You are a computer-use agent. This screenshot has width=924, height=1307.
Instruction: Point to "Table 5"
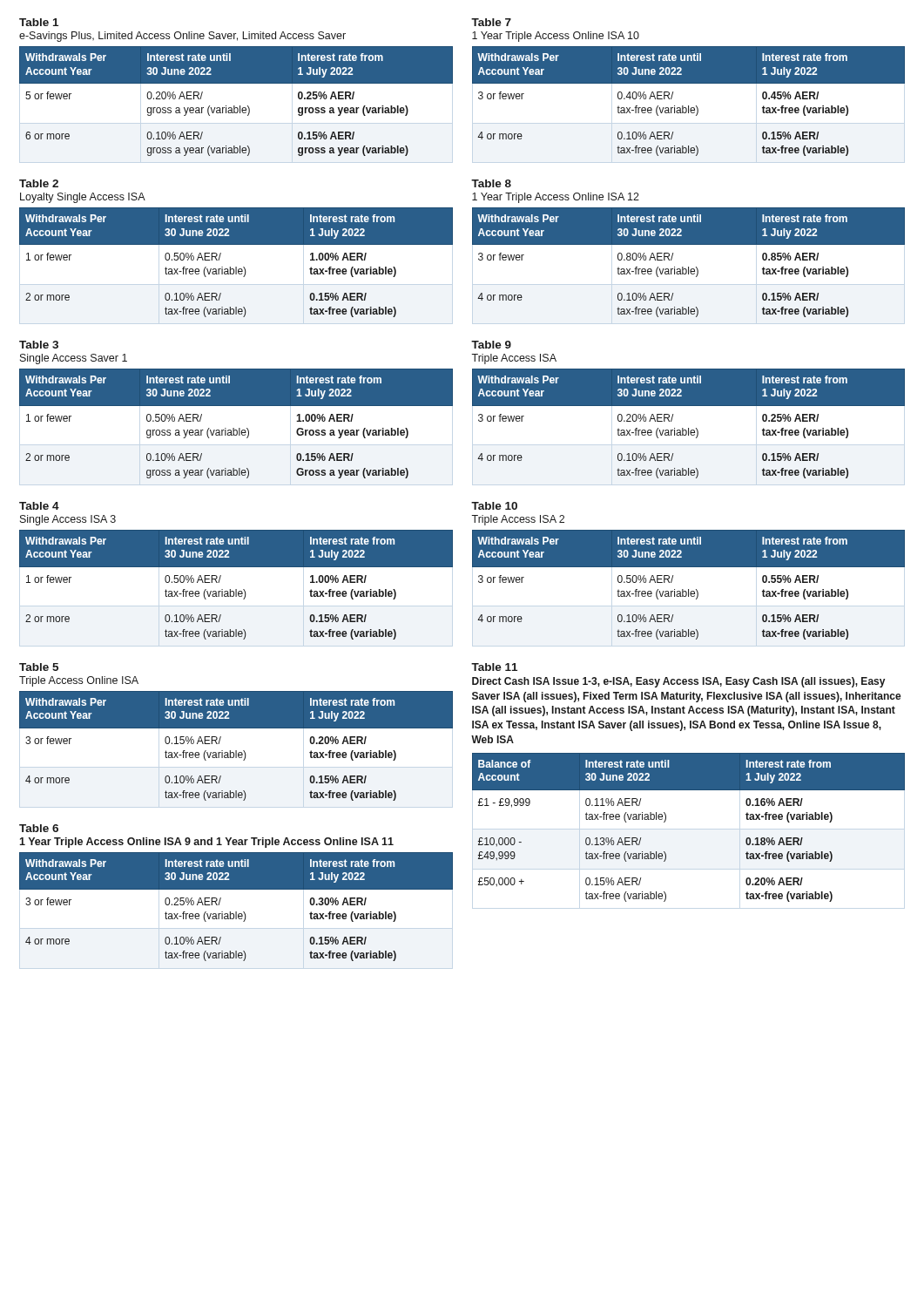(x=39, y=667)
